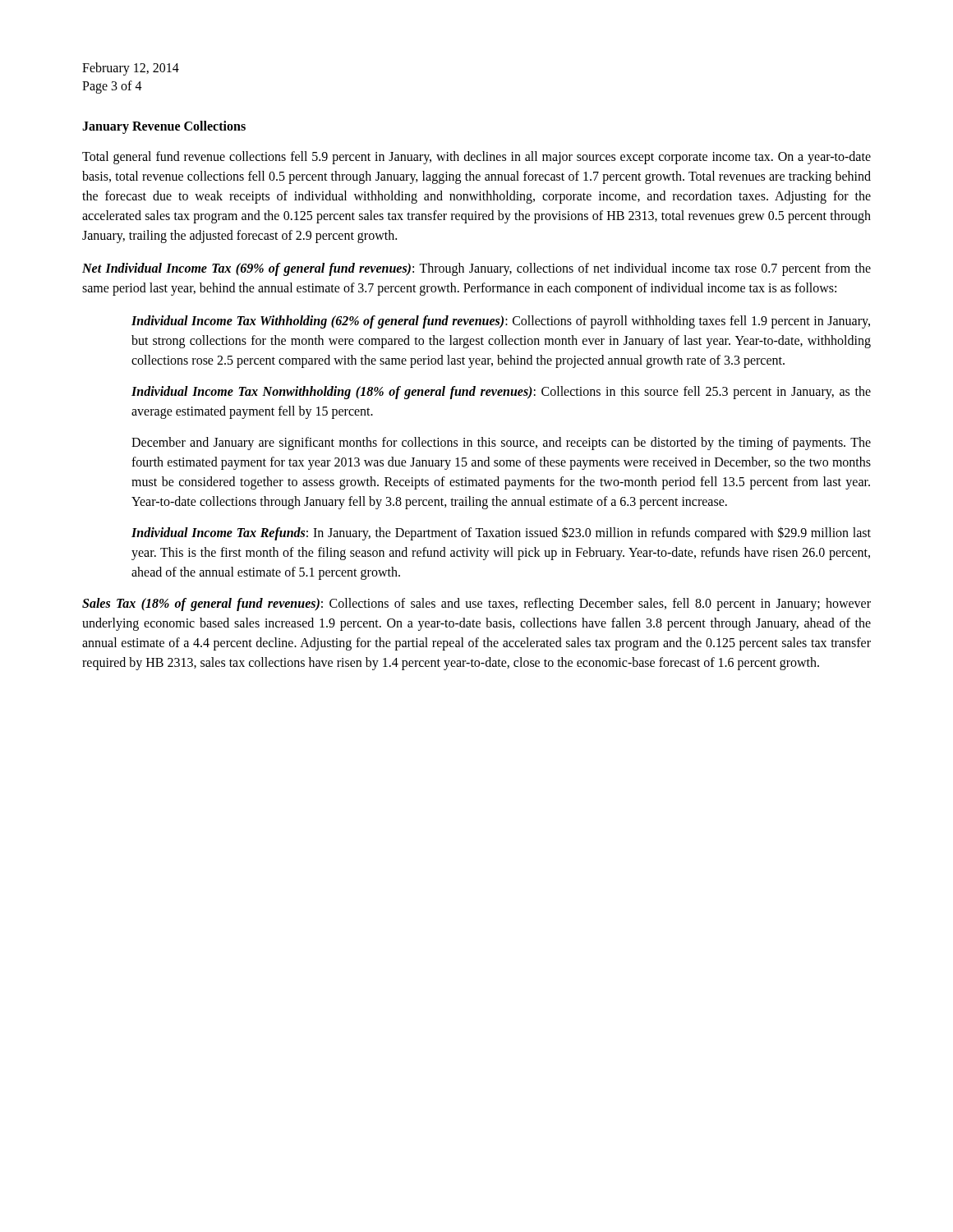Viewport: 953px width, 1232px height.
Task: Locate the block of text that opens with "December and January are significant"
Action: pyautogui.click(x=501, y=472)
